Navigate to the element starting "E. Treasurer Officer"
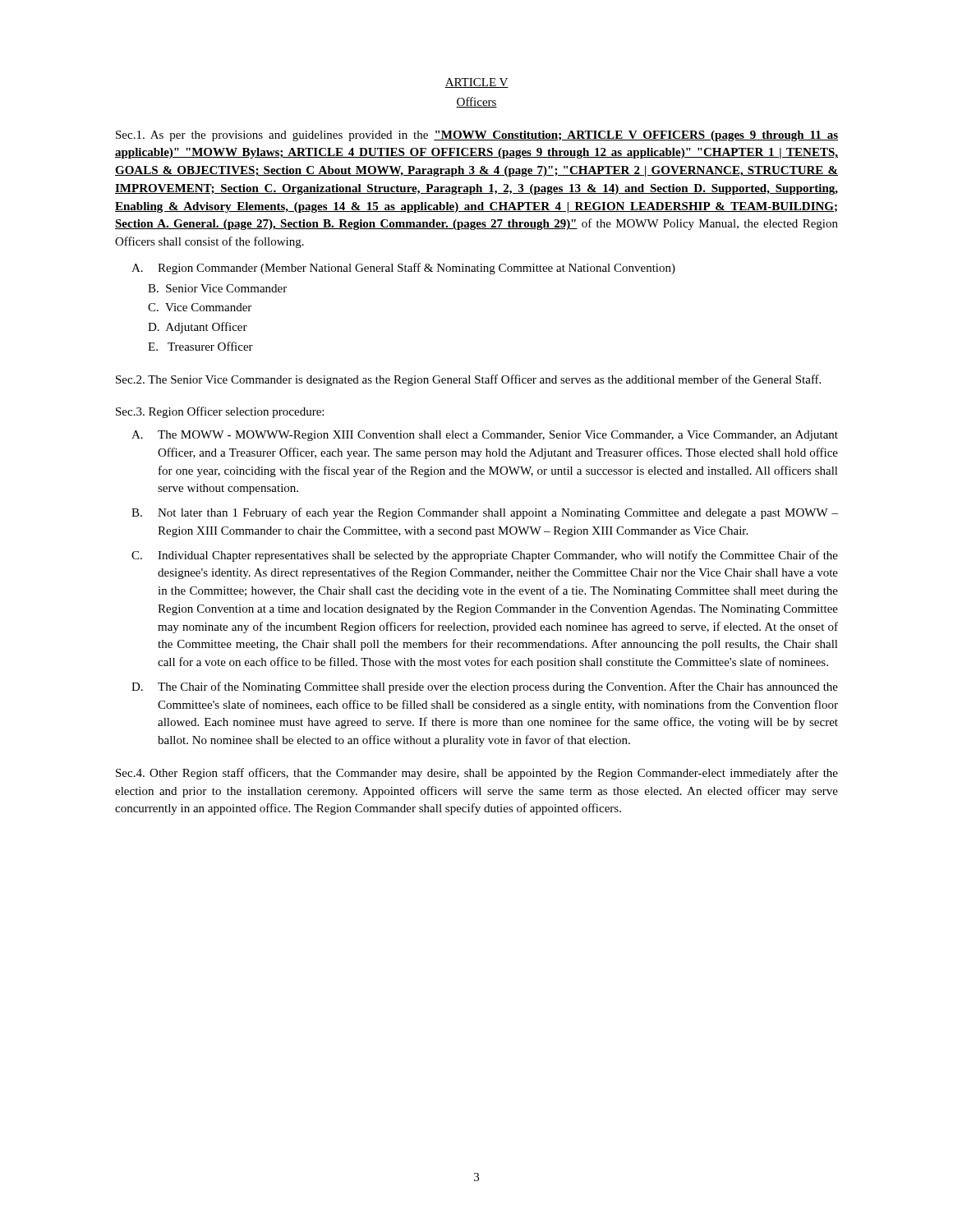Screen dimensions: 1232x953 [x=200, y=346]
